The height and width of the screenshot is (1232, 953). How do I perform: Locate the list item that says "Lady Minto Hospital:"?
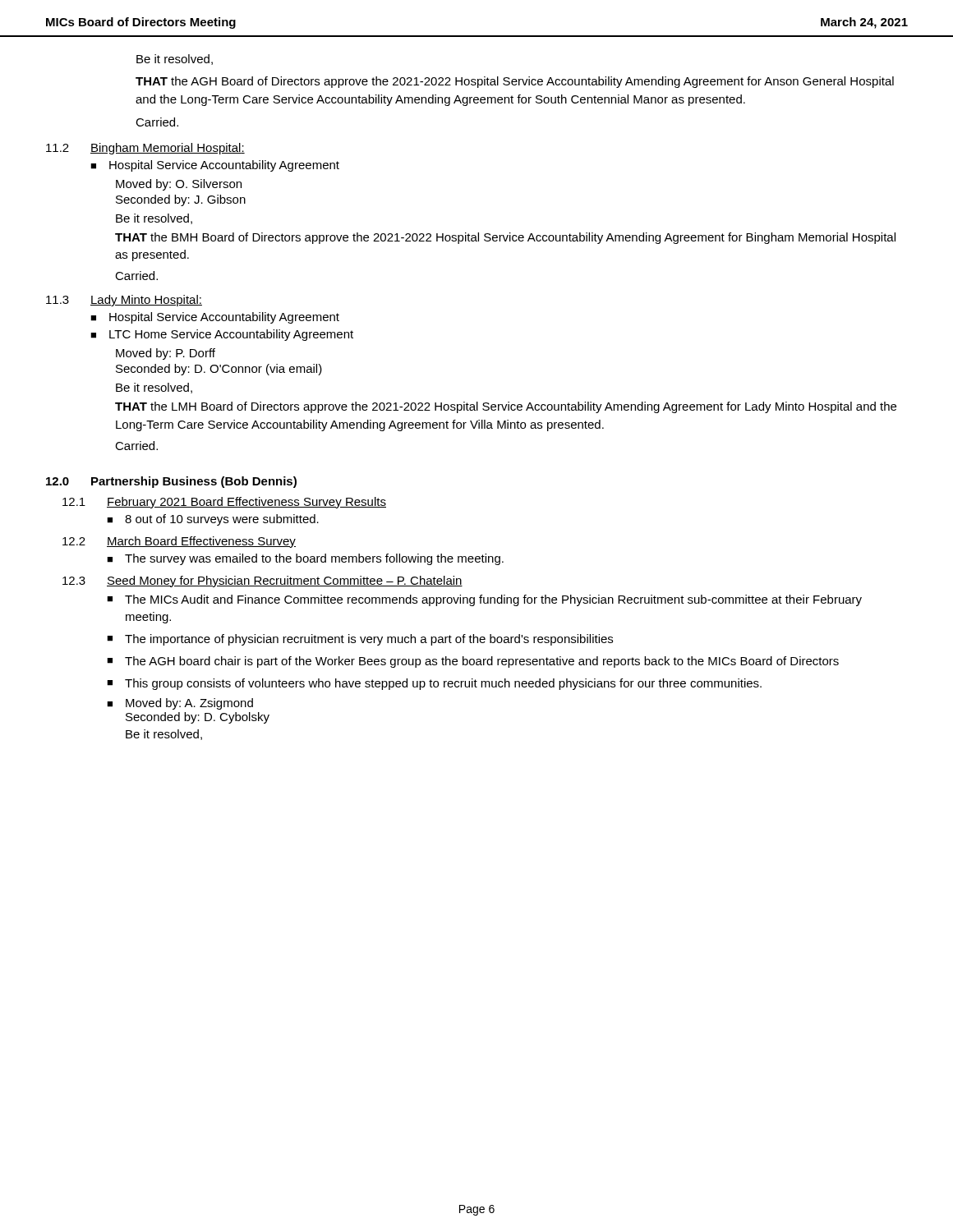[146, 299]
